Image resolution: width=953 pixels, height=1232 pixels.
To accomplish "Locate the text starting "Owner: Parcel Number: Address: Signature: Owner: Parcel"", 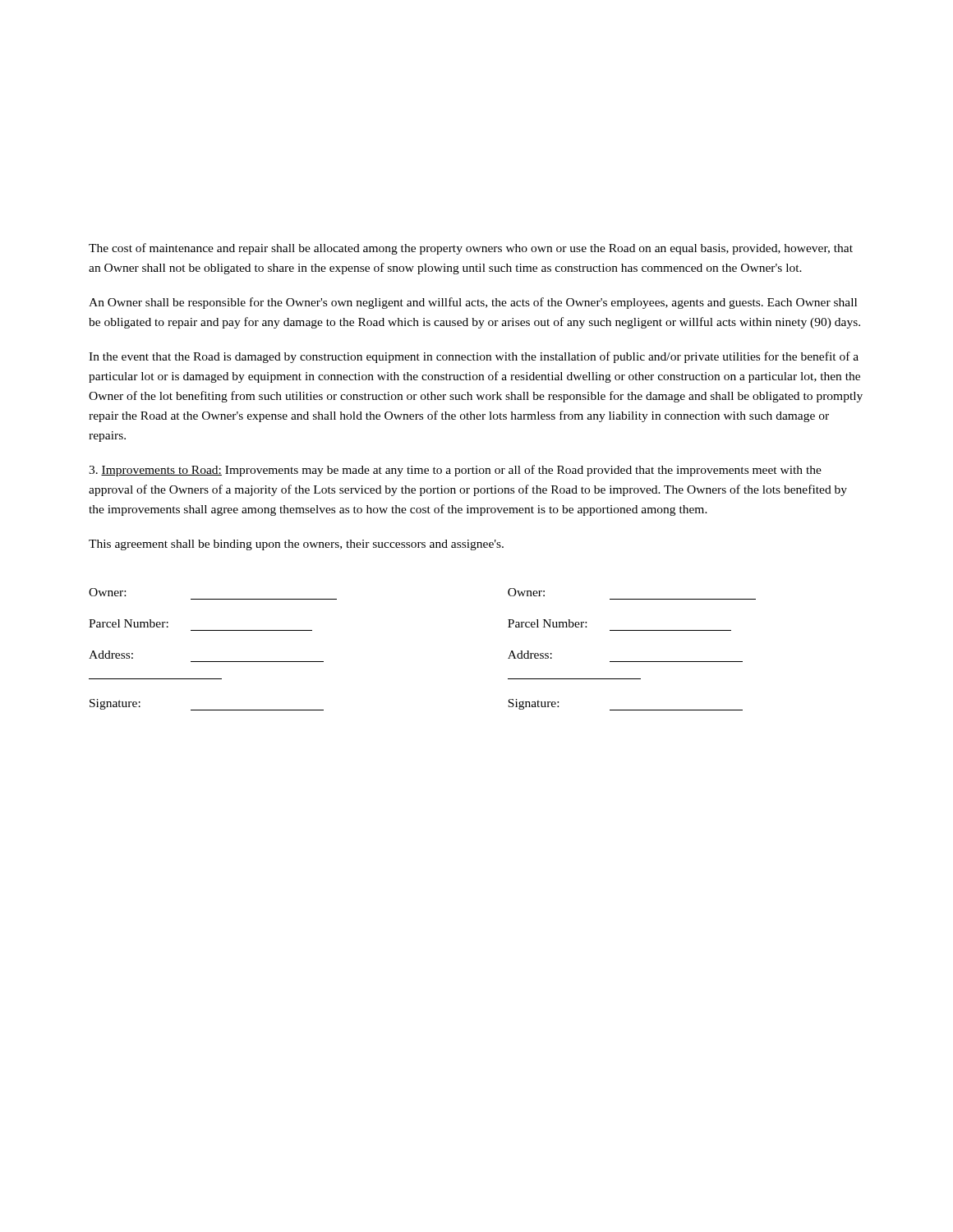I will tap(111, 592).
